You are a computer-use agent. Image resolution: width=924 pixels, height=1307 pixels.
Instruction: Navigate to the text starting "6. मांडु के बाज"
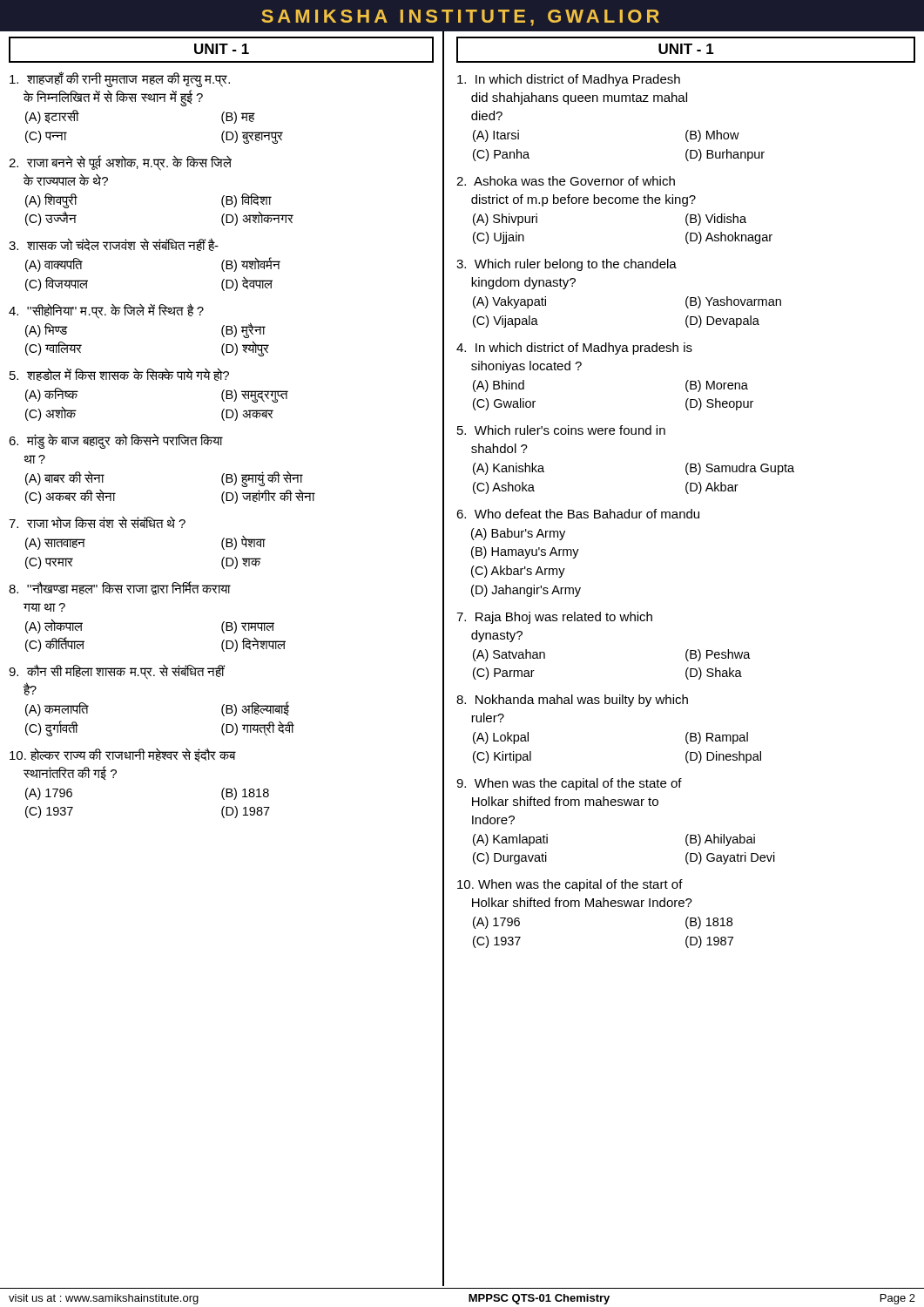click(221, 469)
